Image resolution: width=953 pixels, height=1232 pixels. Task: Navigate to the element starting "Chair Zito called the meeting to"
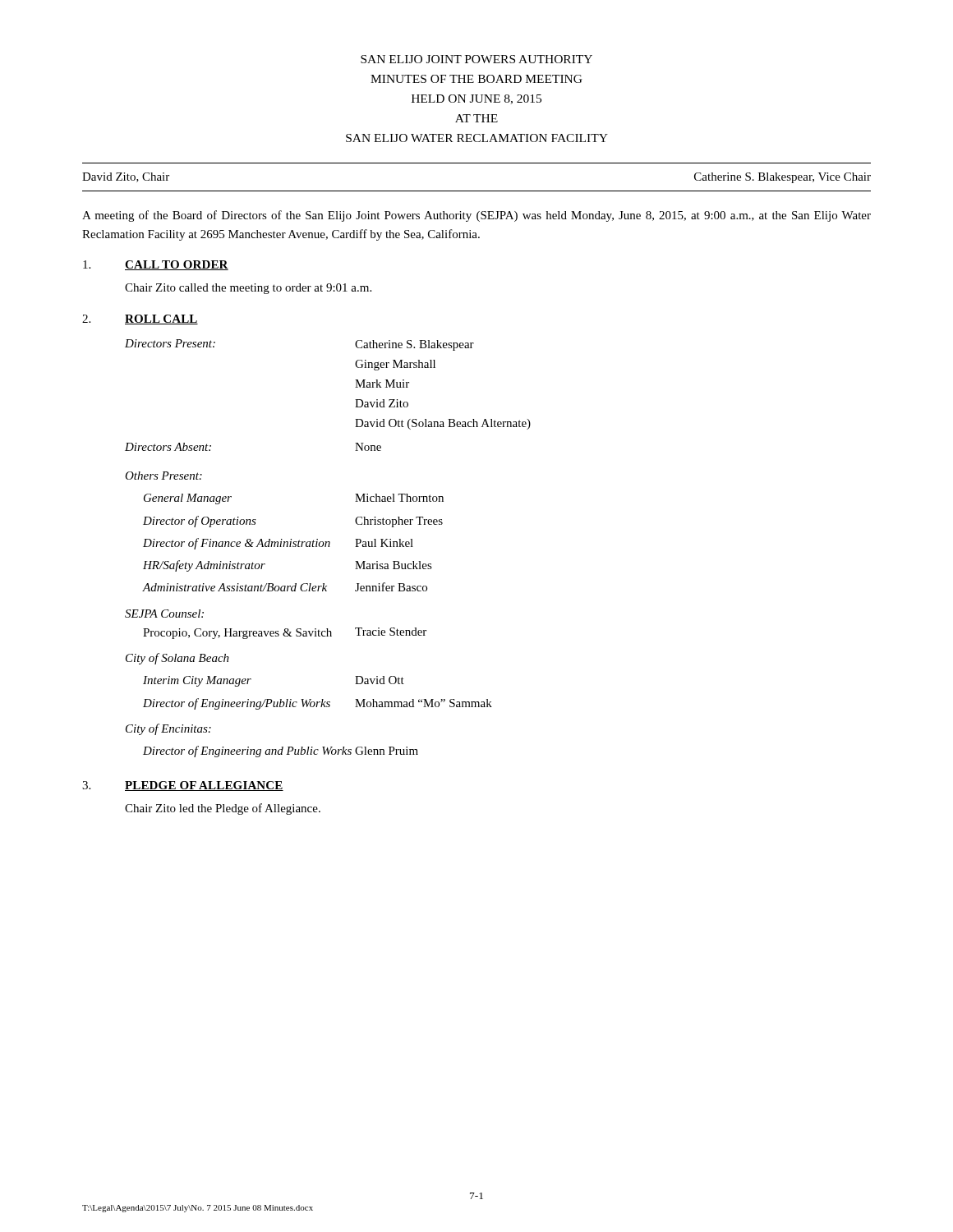coord(249,287)
